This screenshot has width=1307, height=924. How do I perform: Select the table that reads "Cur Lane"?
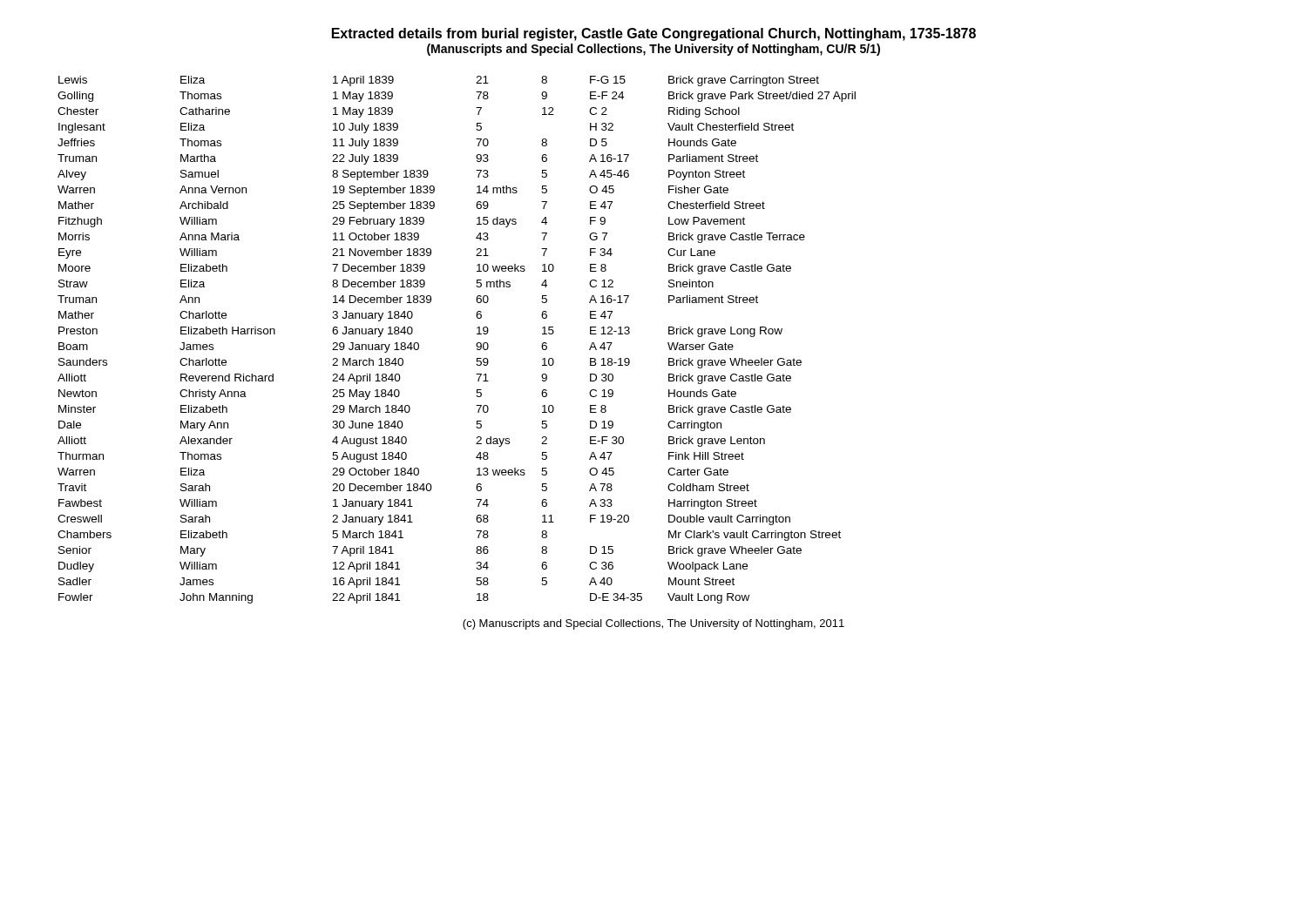(654, 338)
